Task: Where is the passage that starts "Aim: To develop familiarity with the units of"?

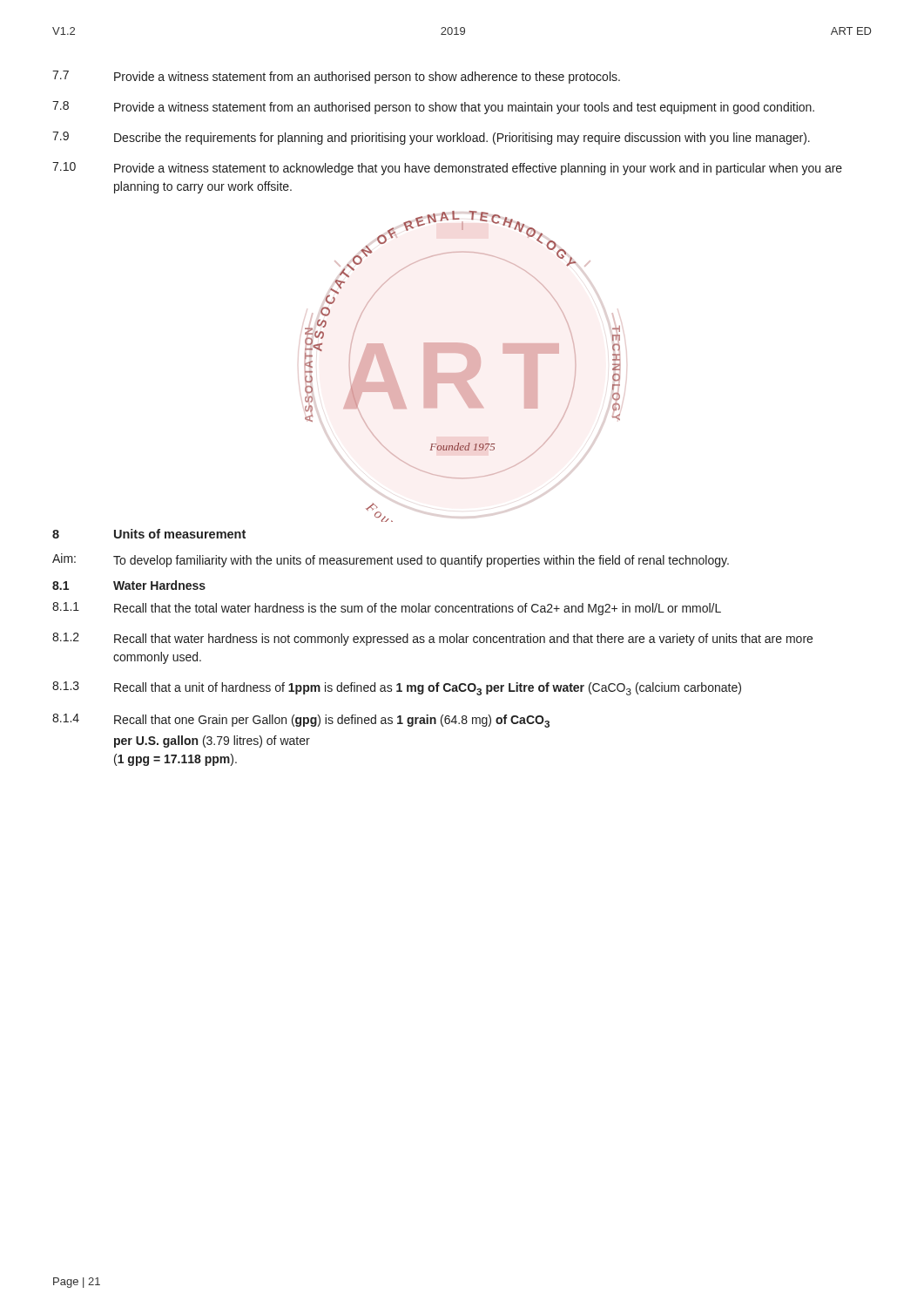Action: click(x=462, y=561)
